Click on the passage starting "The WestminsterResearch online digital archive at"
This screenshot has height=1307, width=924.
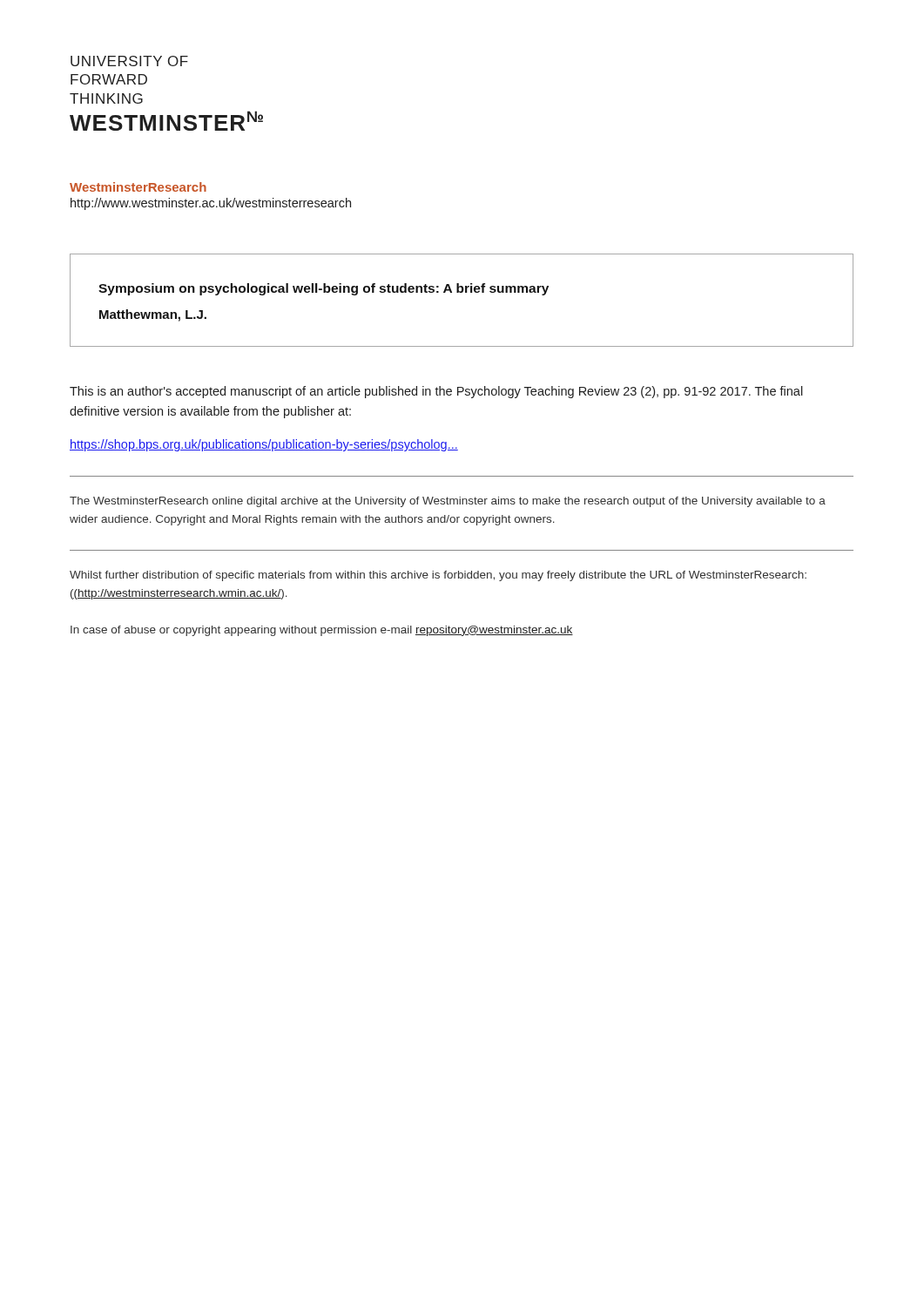click(447, 510)
